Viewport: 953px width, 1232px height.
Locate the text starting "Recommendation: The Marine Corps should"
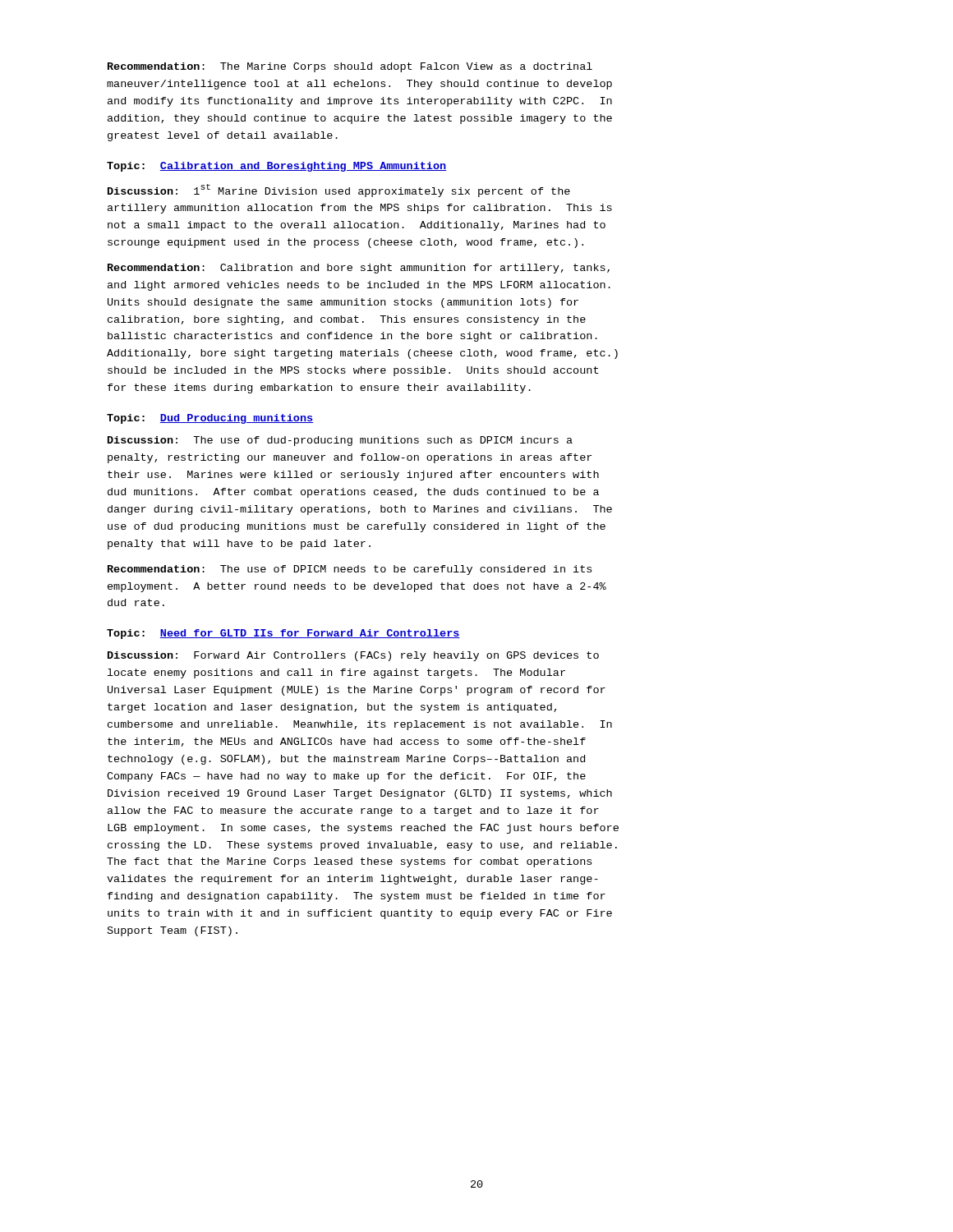tap(476, 102)
